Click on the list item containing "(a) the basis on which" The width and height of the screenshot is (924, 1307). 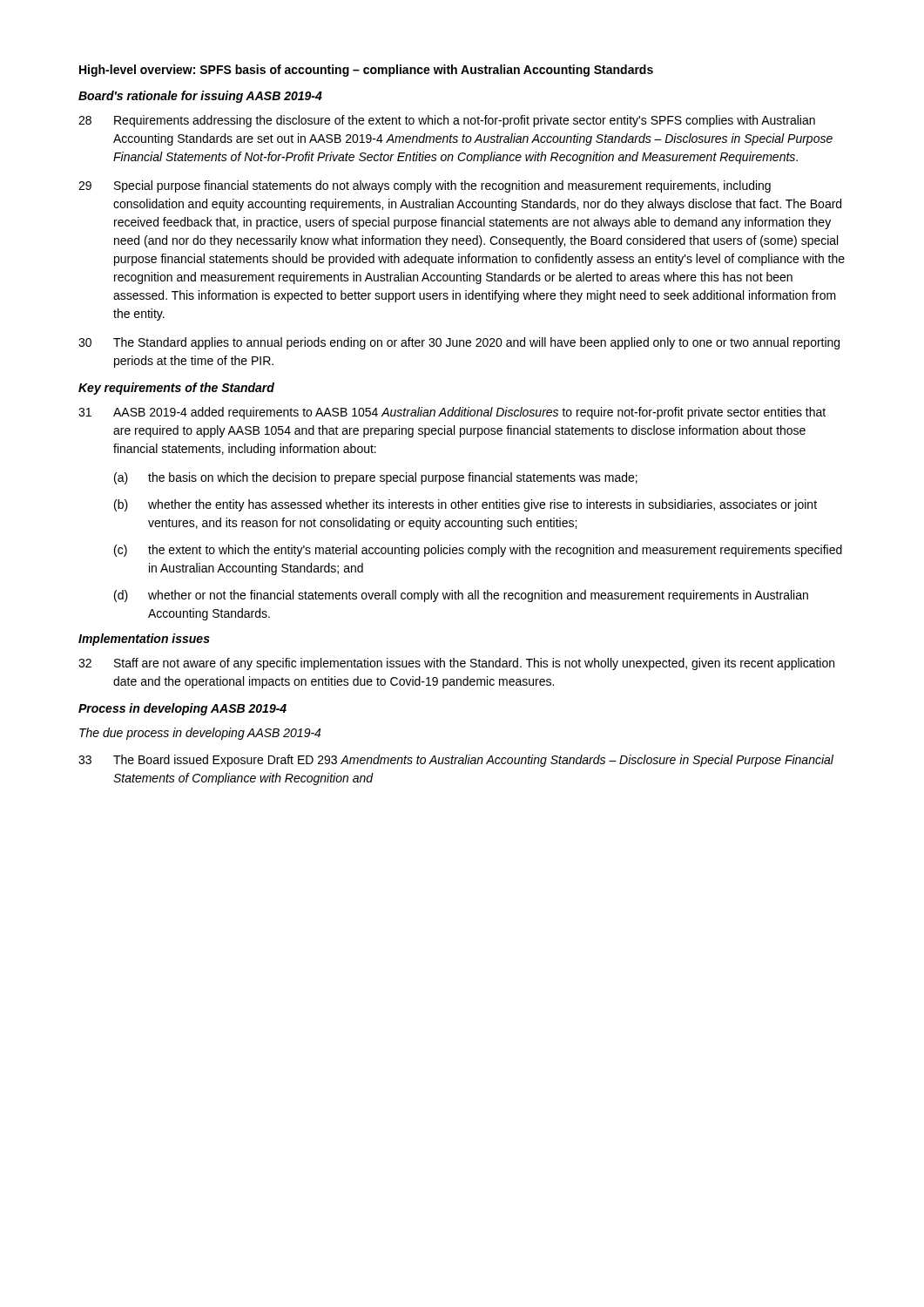479,478
